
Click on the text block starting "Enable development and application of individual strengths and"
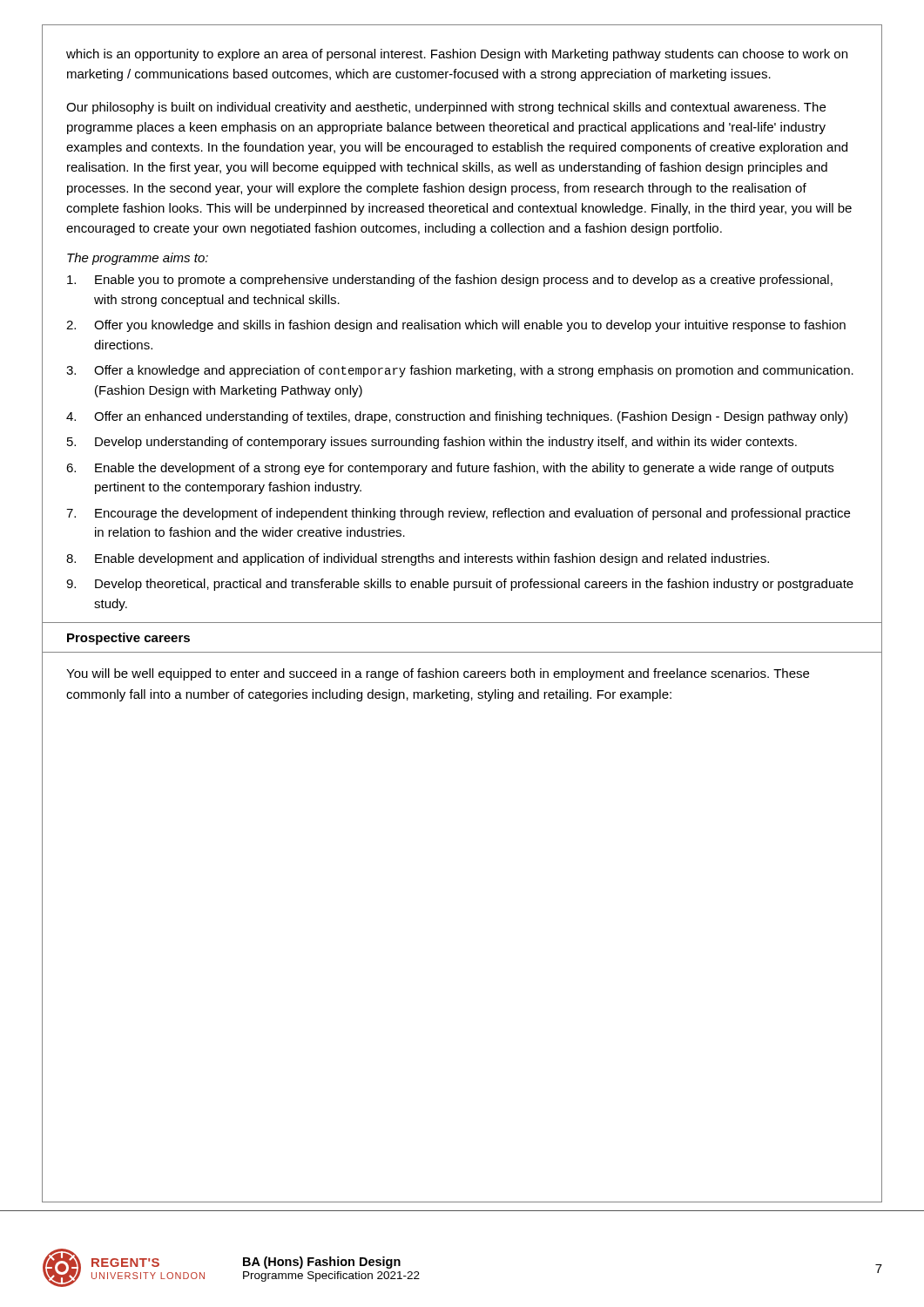click(x=462, y=558)
